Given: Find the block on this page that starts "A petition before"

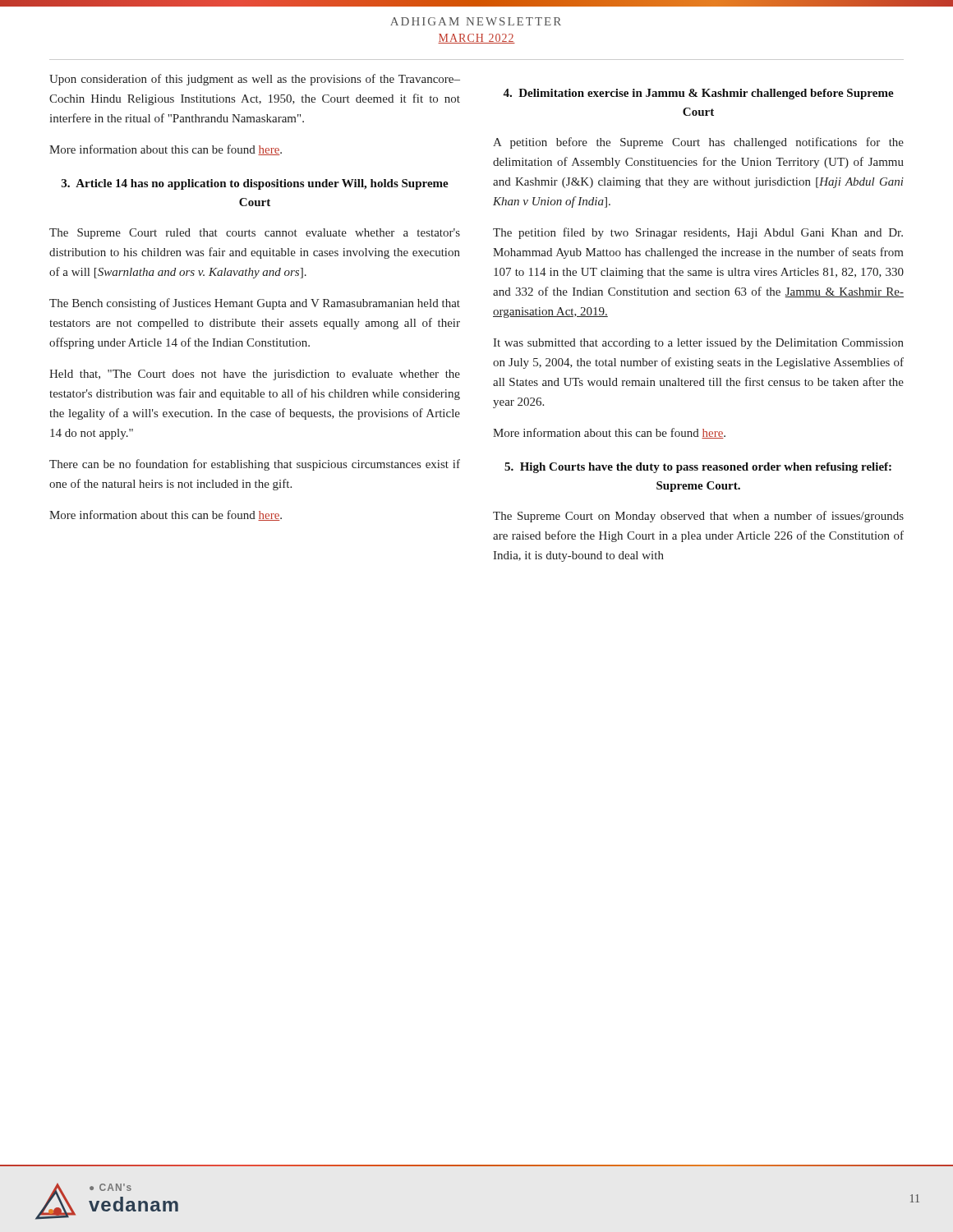Looking at the screenshot, I should pos(698,172).
